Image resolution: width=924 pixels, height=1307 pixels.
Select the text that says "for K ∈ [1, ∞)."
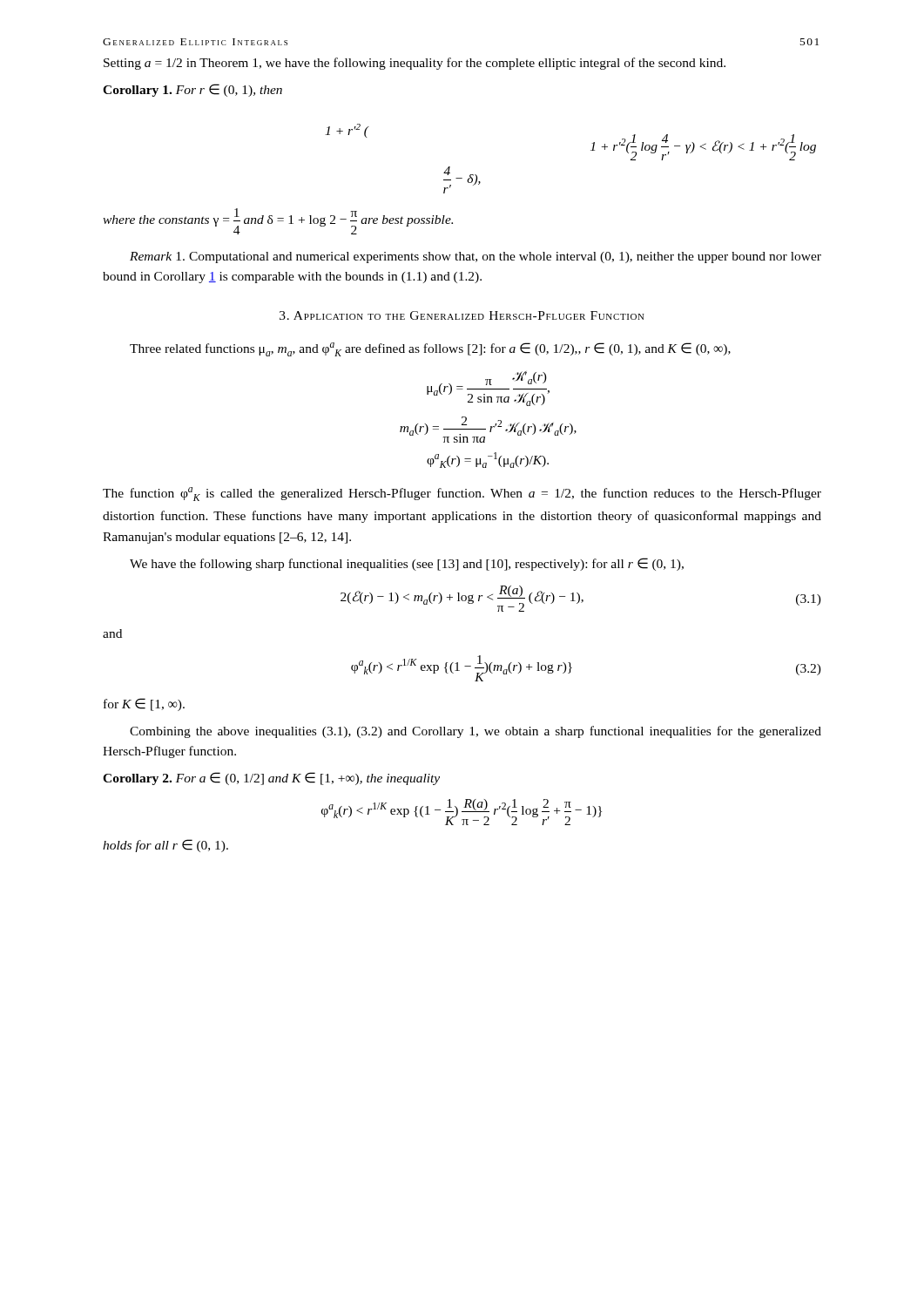click(x=144, y=703)
